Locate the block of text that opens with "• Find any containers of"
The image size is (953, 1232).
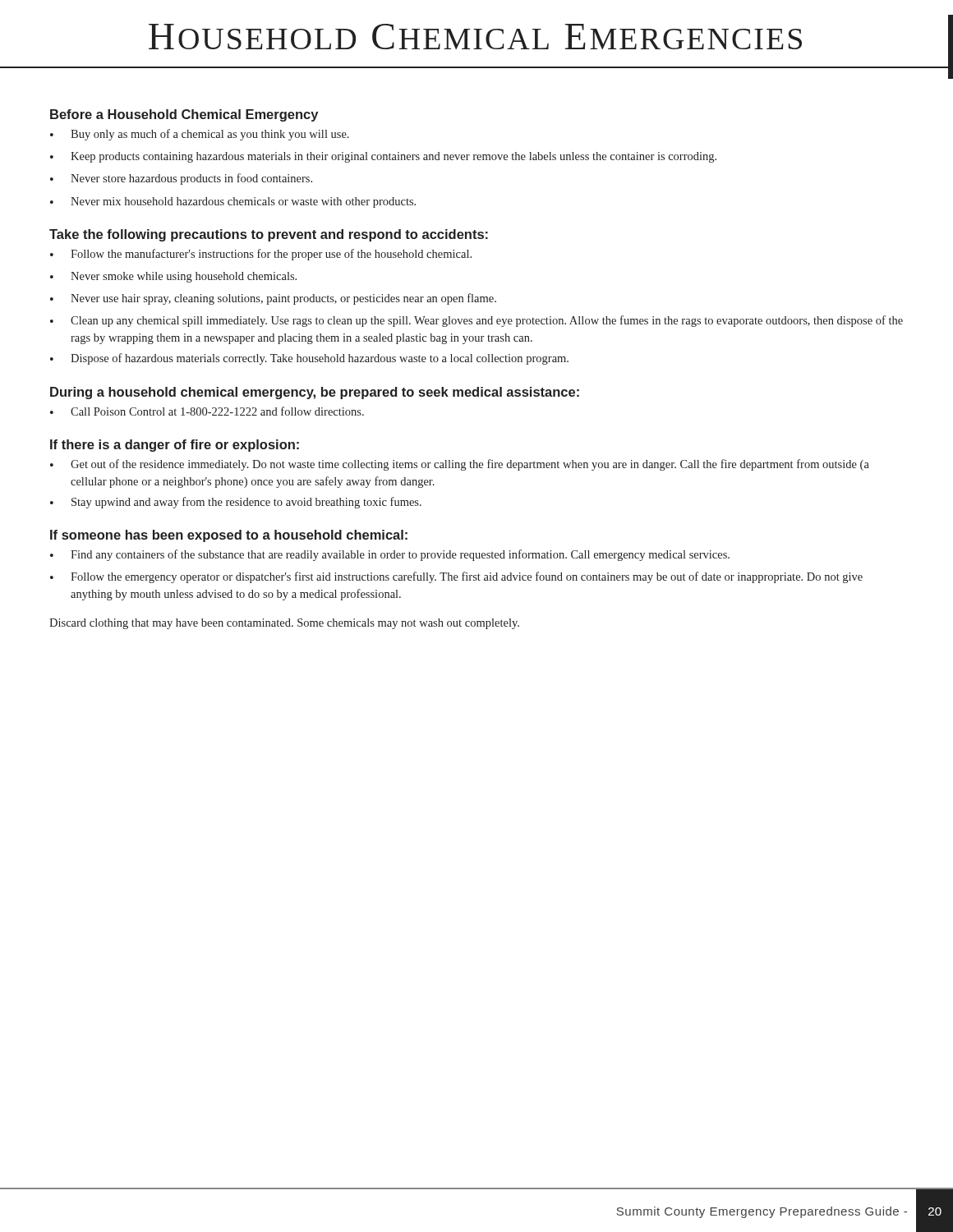pos(476,556)
